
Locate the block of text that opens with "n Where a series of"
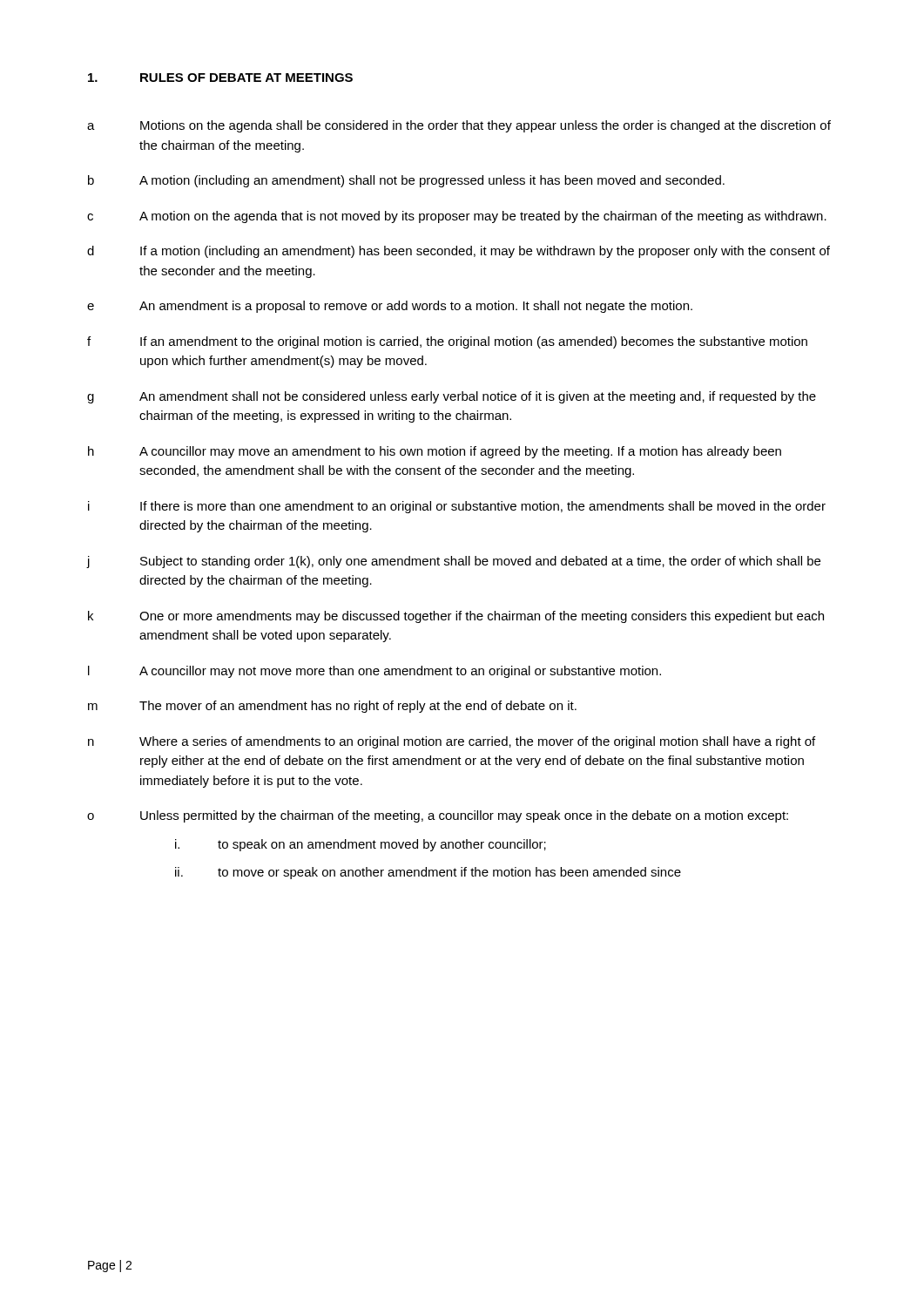coord(462,761)
